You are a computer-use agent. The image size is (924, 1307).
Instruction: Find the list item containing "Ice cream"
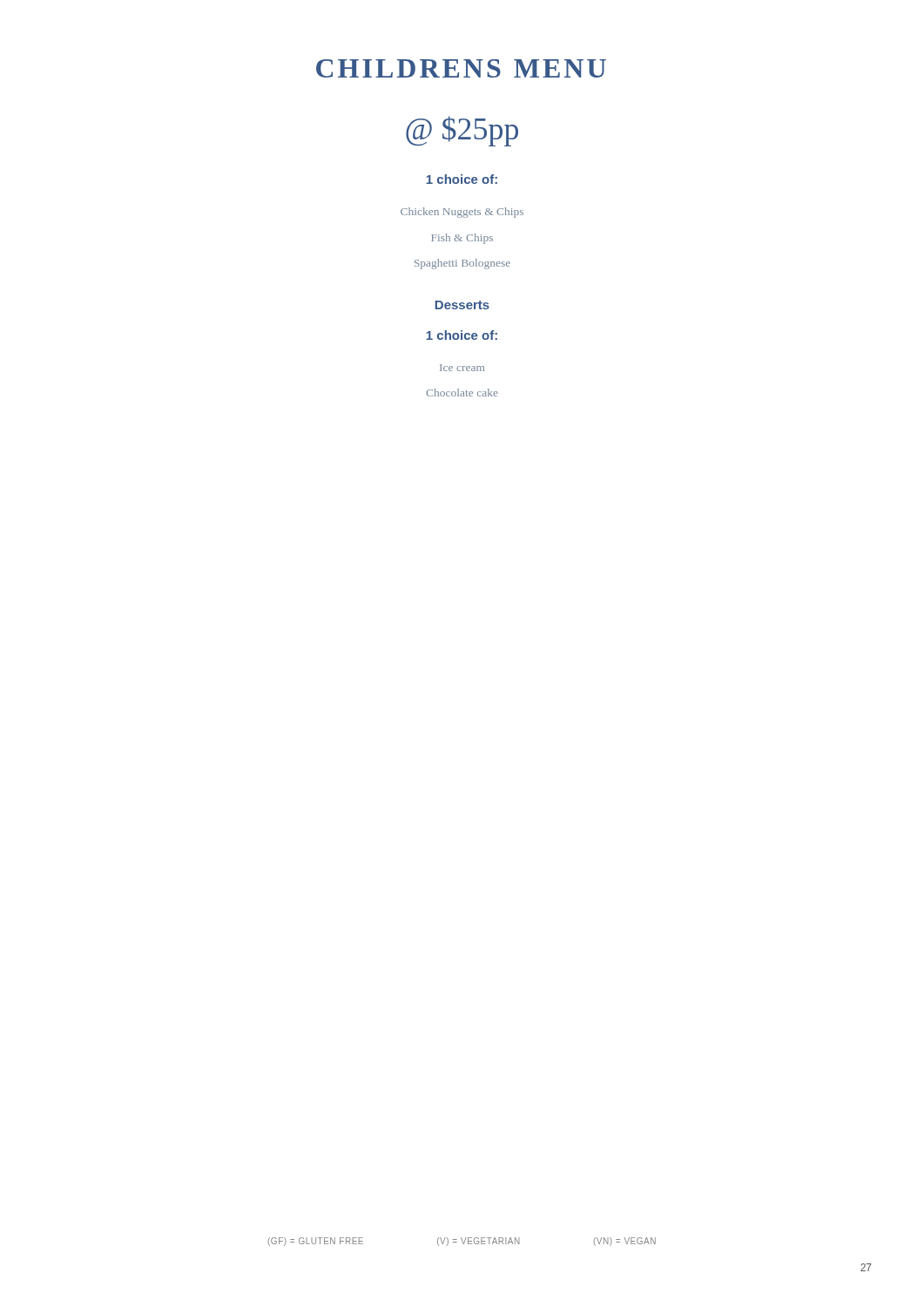(462, 367)
